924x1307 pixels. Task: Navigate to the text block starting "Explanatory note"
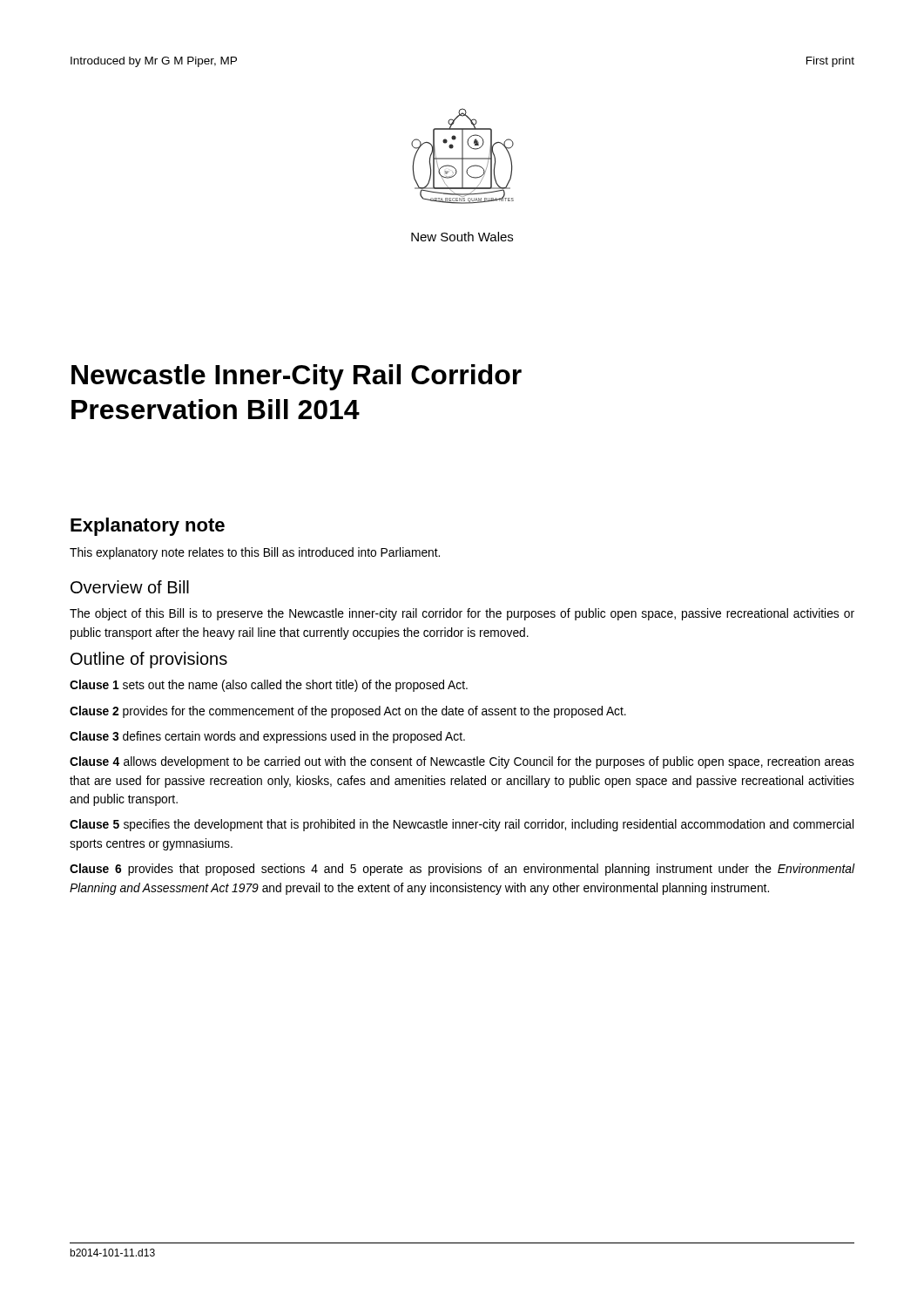147,525
